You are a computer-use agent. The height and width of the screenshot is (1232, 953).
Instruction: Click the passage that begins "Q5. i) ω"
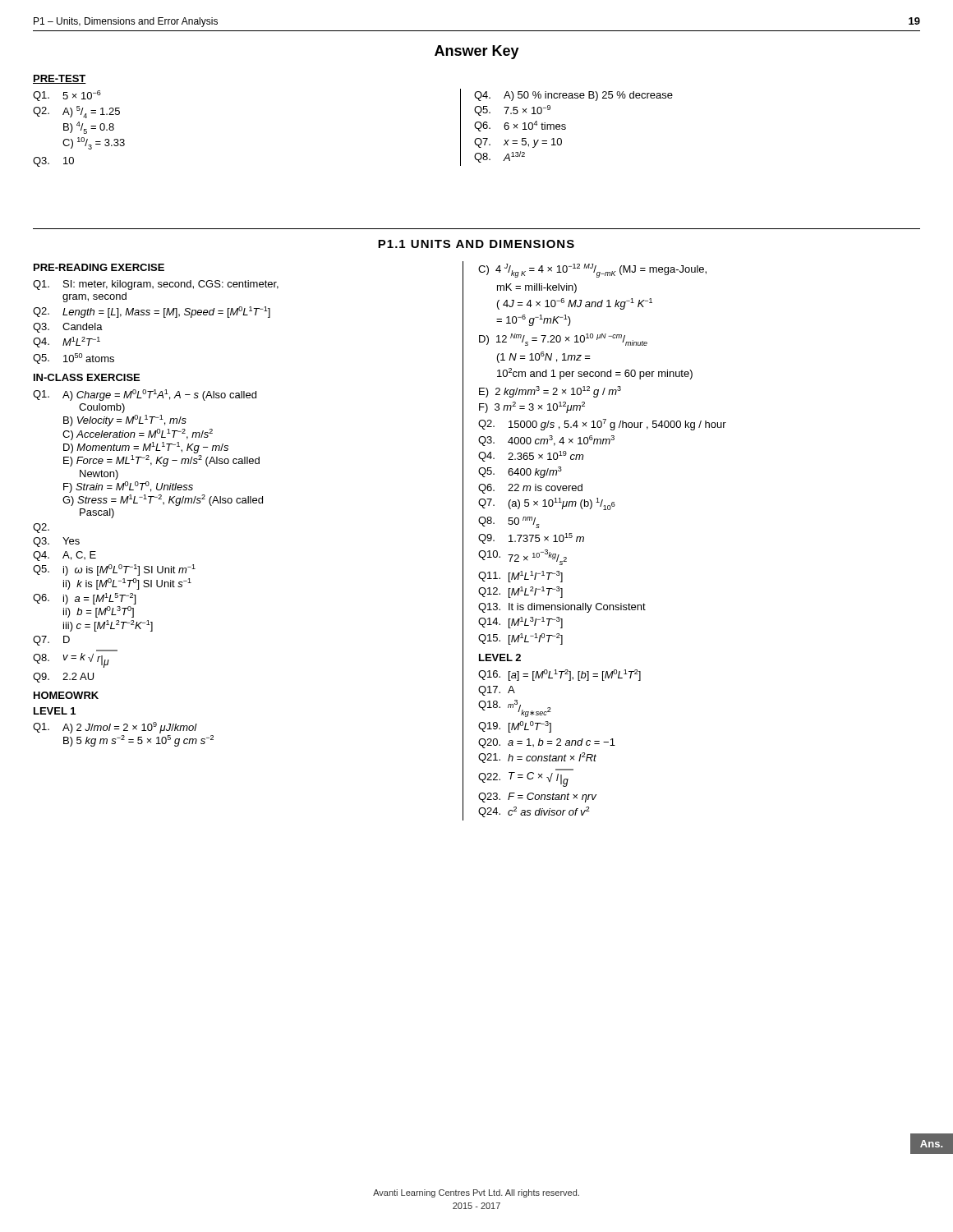coord(114,576)
